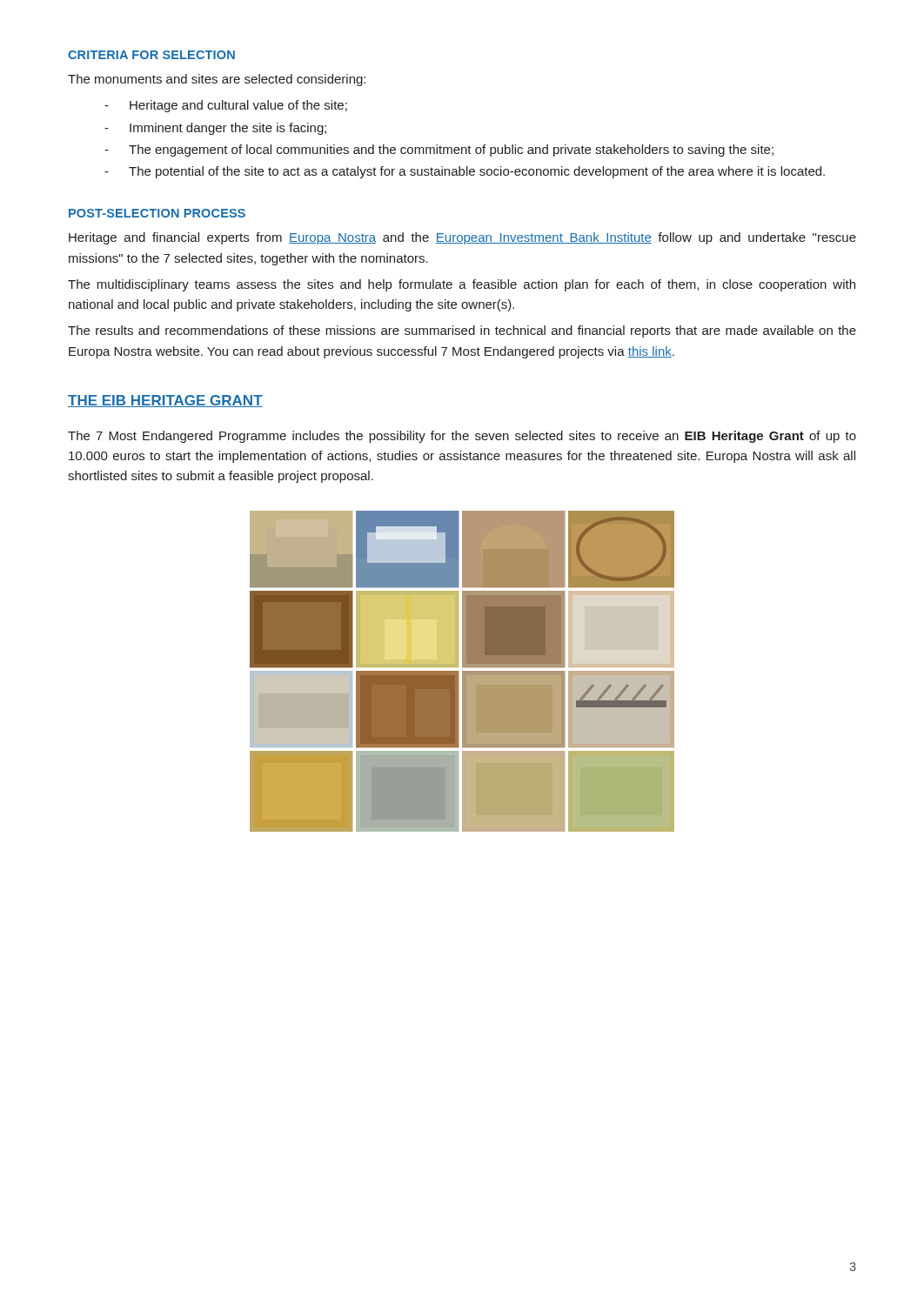Screen dimensions: 1305x924
Task: Find the list item containing "- The engagement of local communities"
Action: (476, 149)
